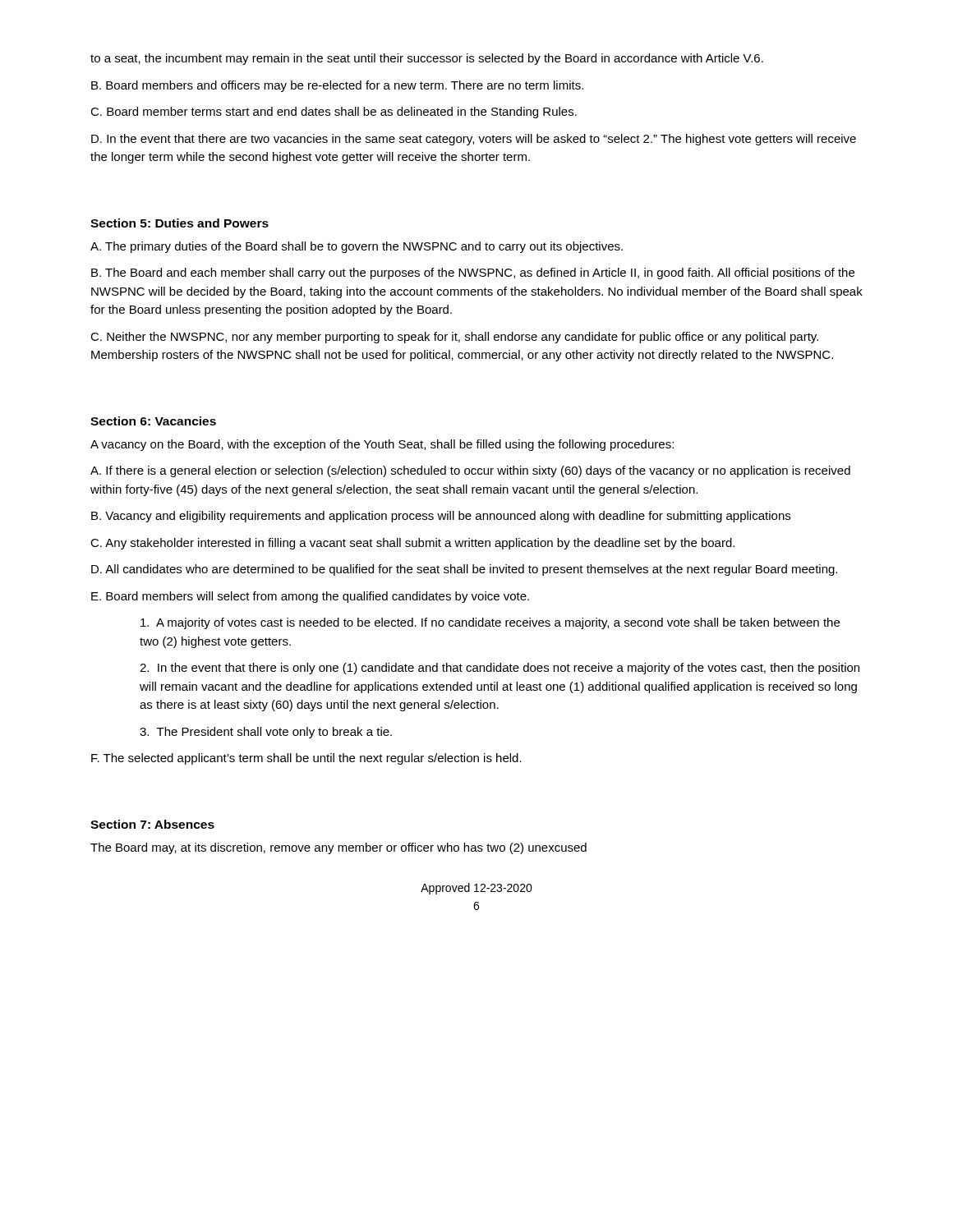The image size is (953, 1232).
Task: Point to the text block starting "C. Any stakeholder"
Action: pyautogui.click(x=413, y=542)
